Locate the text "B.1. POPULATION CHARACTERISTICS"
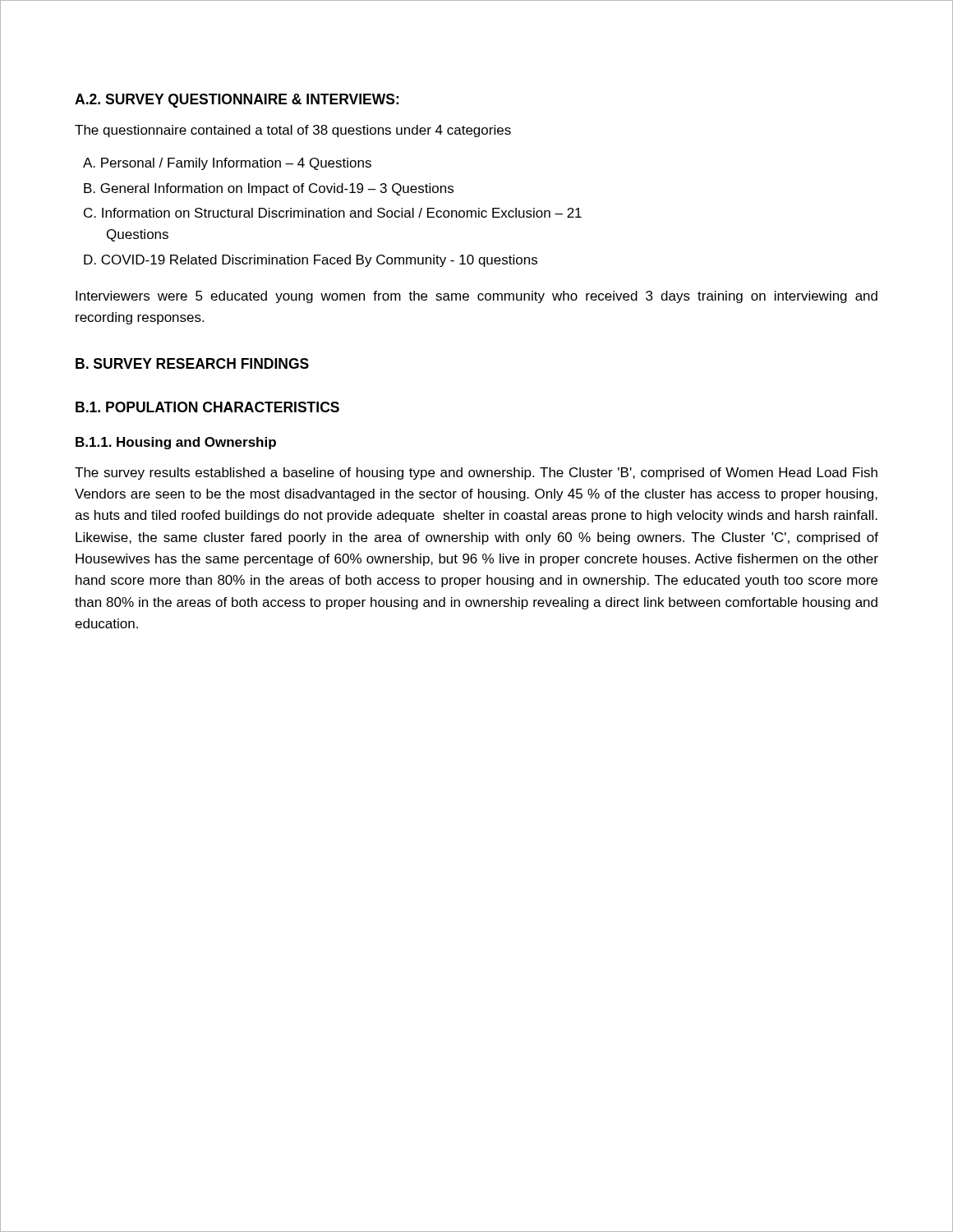This screenshot has width=953, height=1232. click(207, 407)
